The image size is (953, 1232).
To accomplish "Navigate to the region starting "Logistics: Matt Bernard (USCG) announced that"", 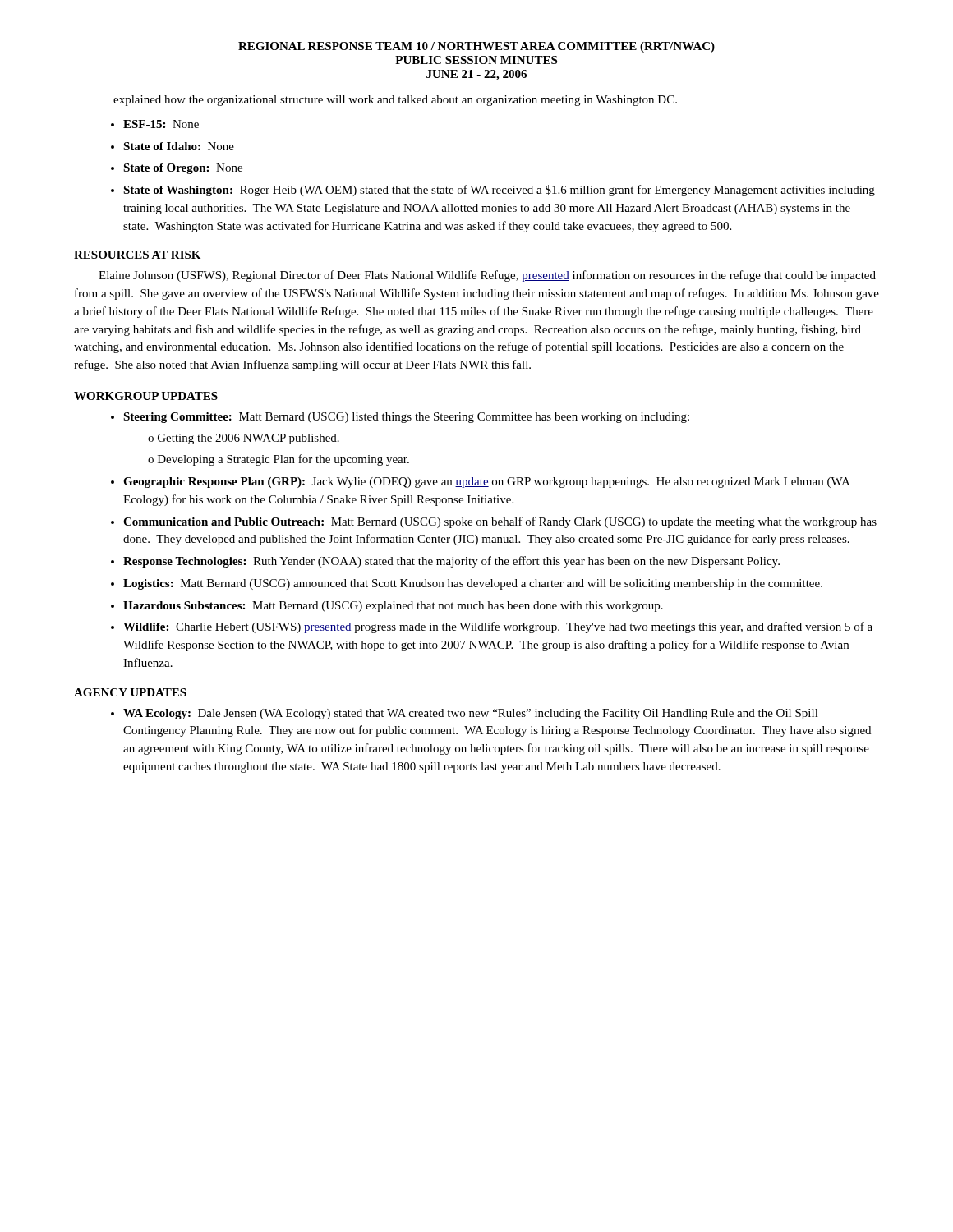I will click(473, 583).
